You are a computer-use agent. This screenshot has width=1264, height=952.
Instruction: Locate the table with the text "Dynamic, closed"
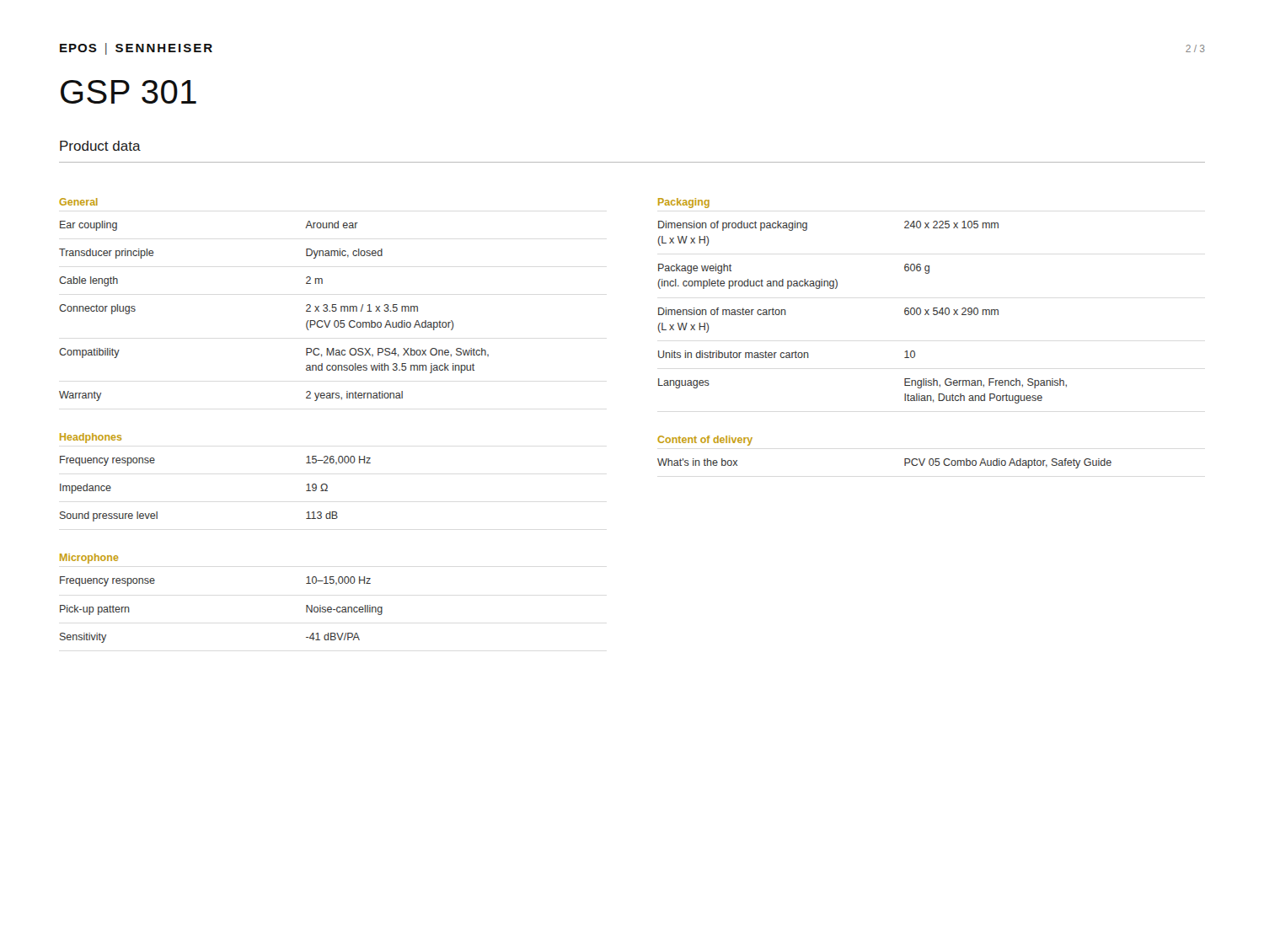(333, 310)
